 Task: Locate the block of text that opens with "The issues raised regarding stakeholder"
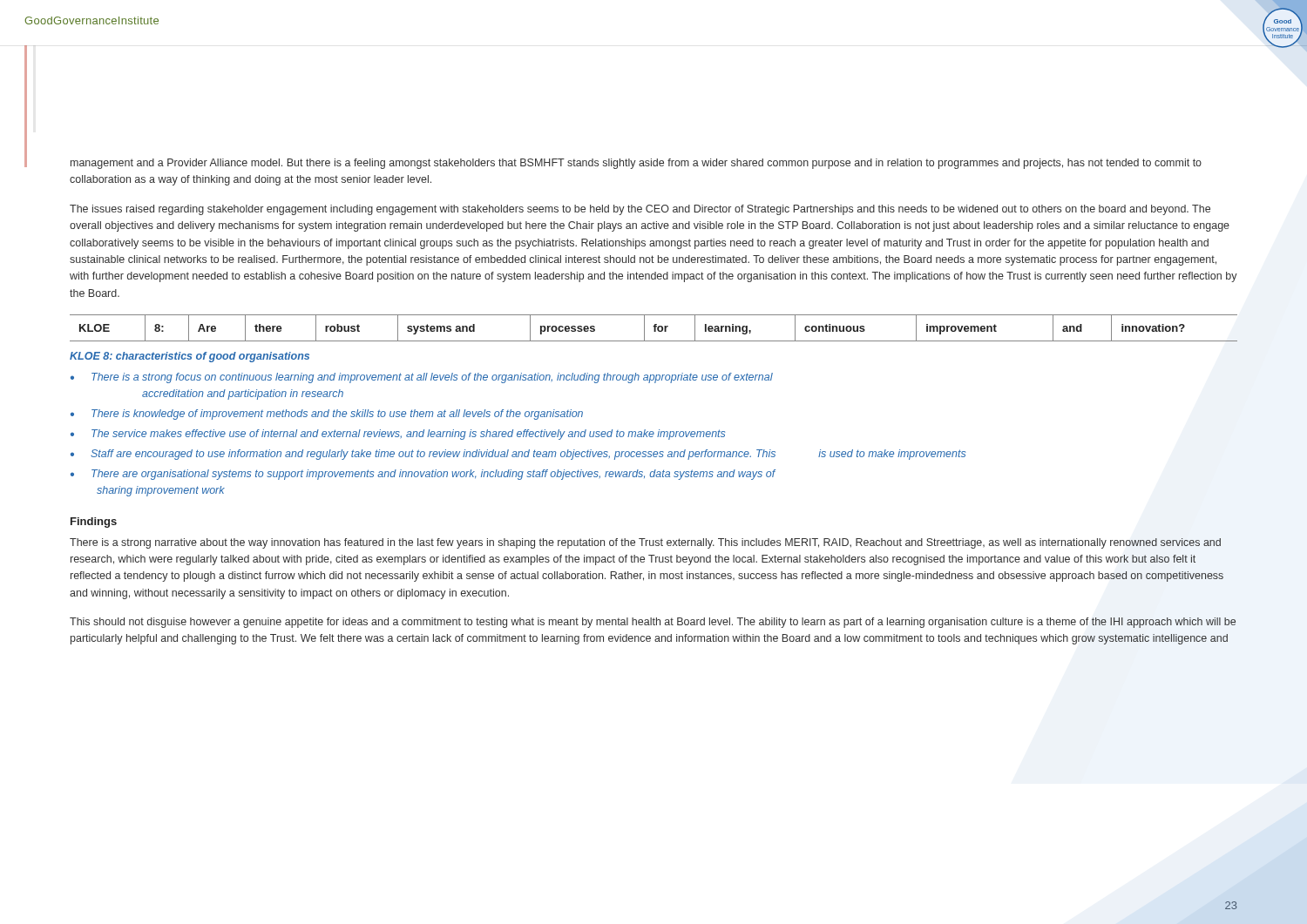pos(653,251)
